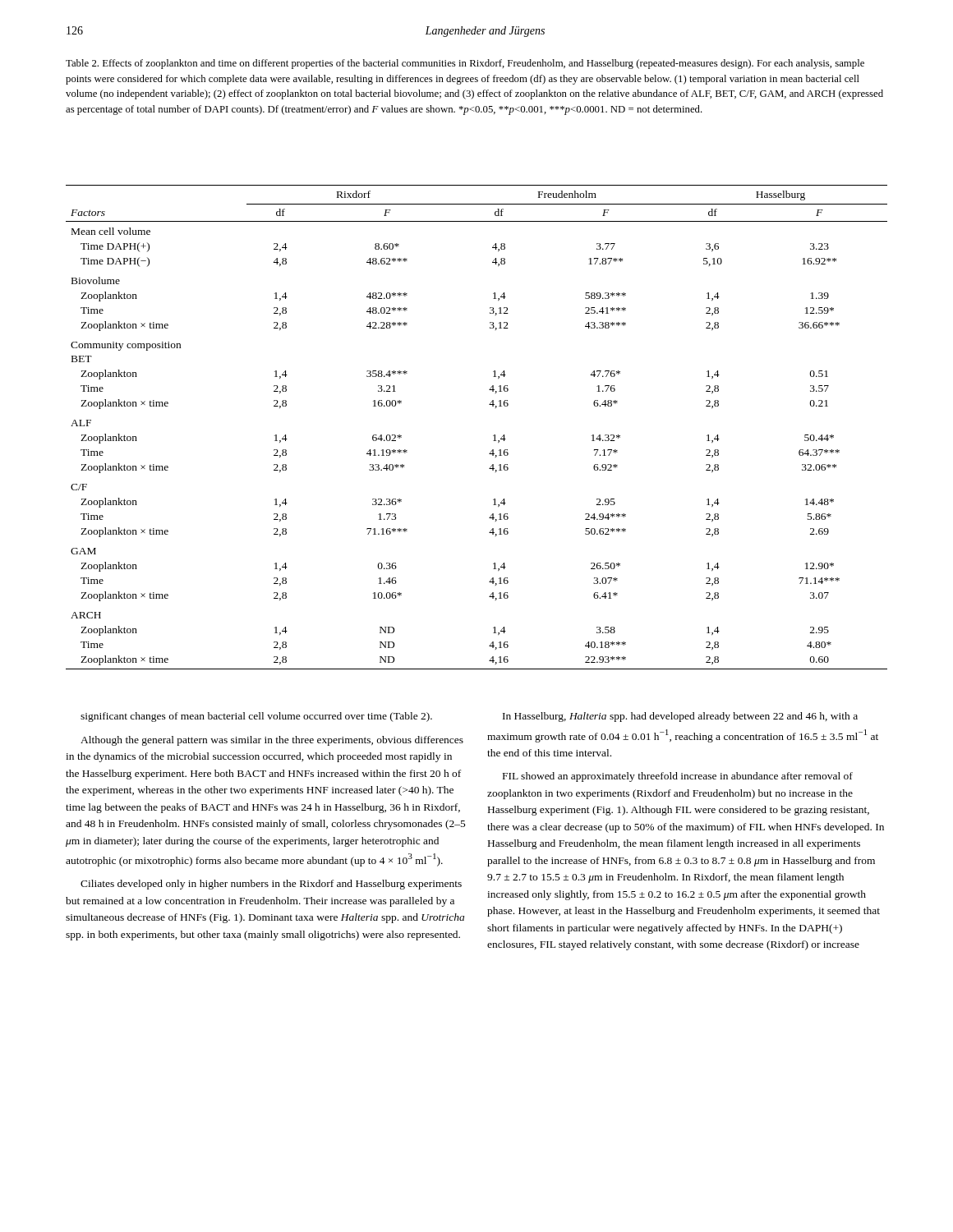953x1232 pixels.
Task: Point to the region starting "significant changes of mean"
Action: click(257, 716)
